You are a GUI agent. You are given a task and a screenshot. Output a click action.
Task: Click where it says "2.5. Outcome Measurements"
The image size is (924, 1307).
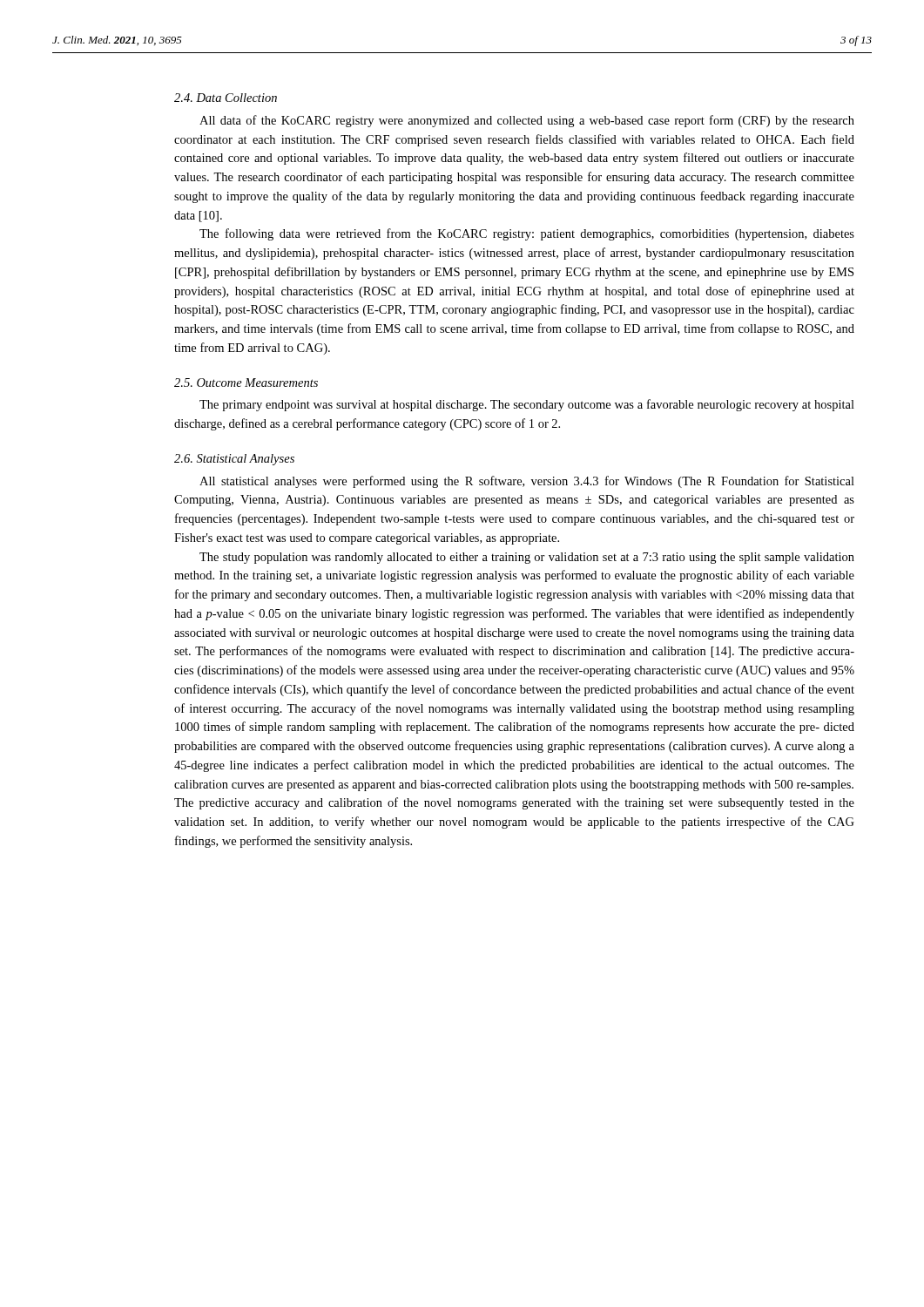pyautogui.click(x=246, y=382)
